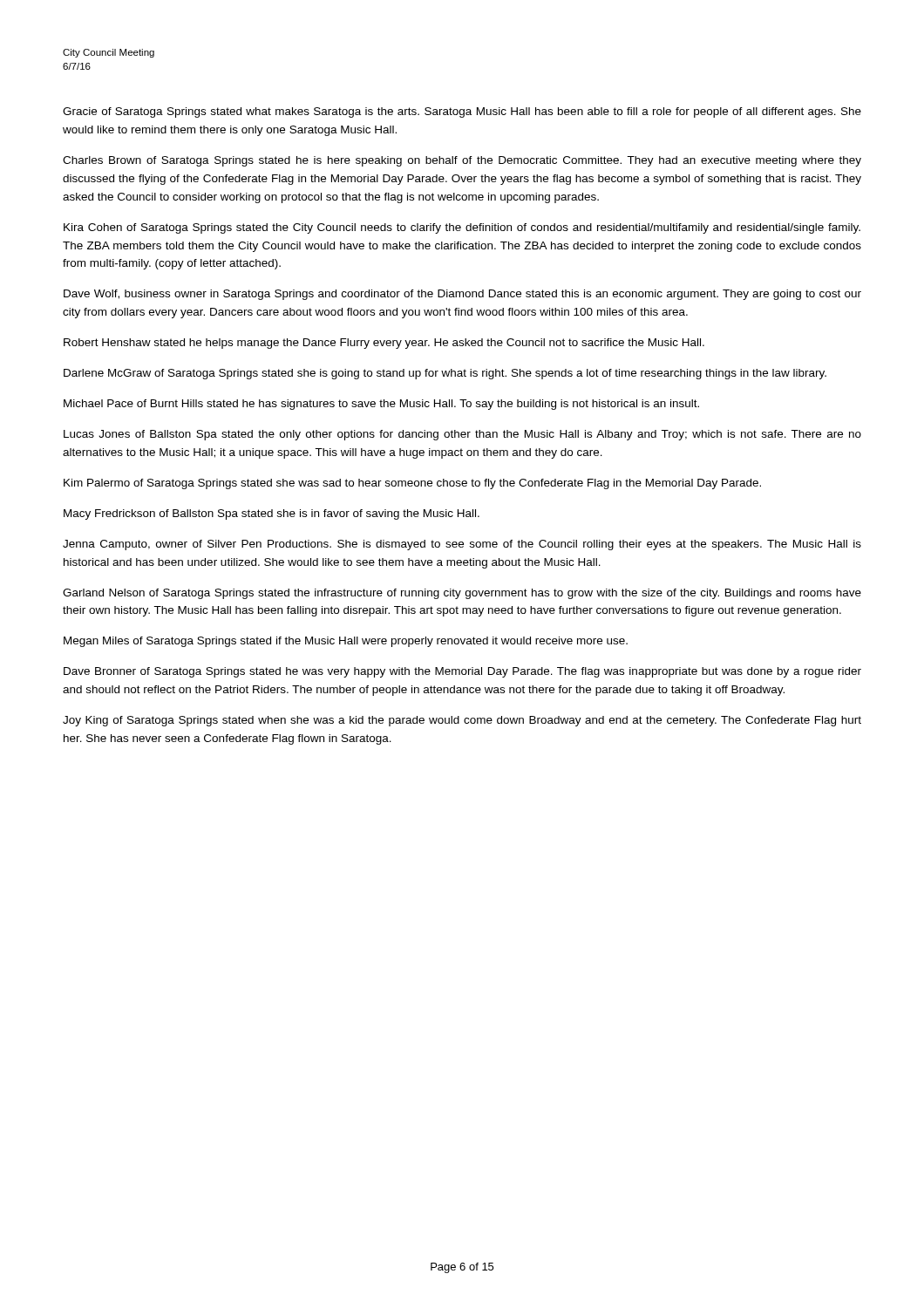Viewport: 924px width, 1308px height.
Task: Find the block on this page that starts "Megan Miles of Saratoga Springs stated if the"
Action: [x=346, y=641]
